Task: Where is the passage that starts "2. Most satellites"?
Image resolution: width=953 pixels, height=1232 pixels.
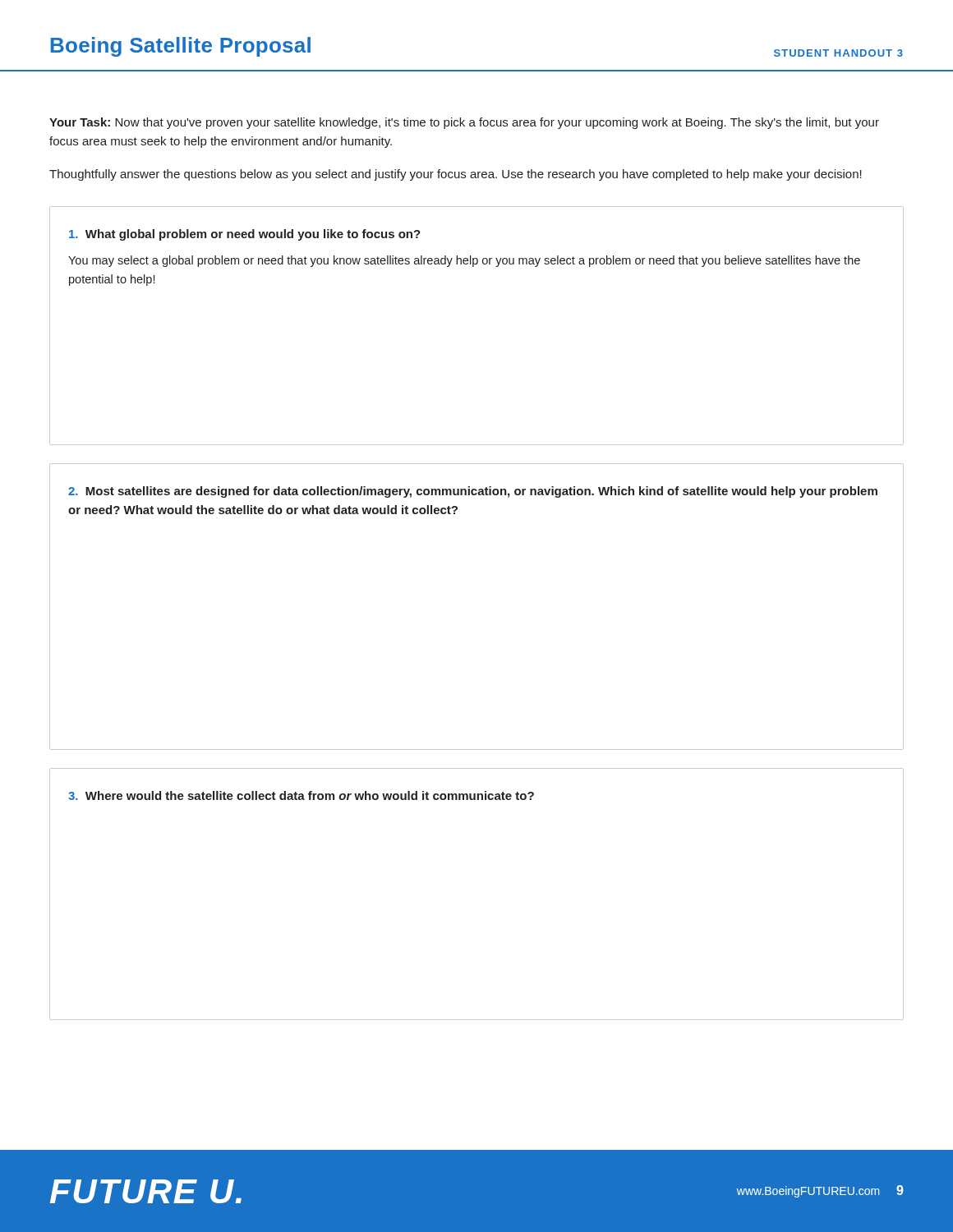Action: tap(473, 492)
